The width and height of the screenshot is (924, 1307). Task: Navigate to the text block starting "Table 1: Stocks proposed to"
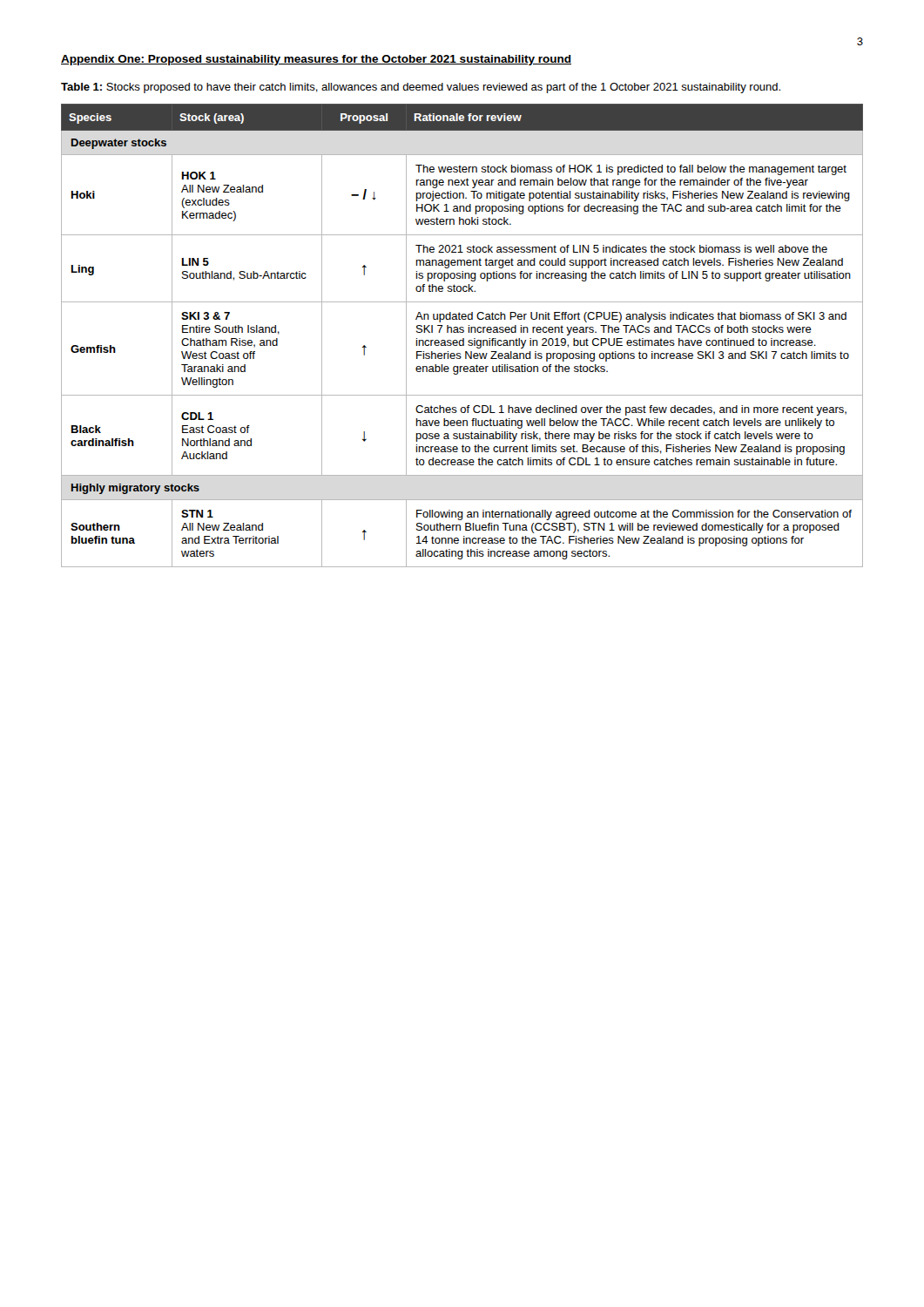[421, 87]
